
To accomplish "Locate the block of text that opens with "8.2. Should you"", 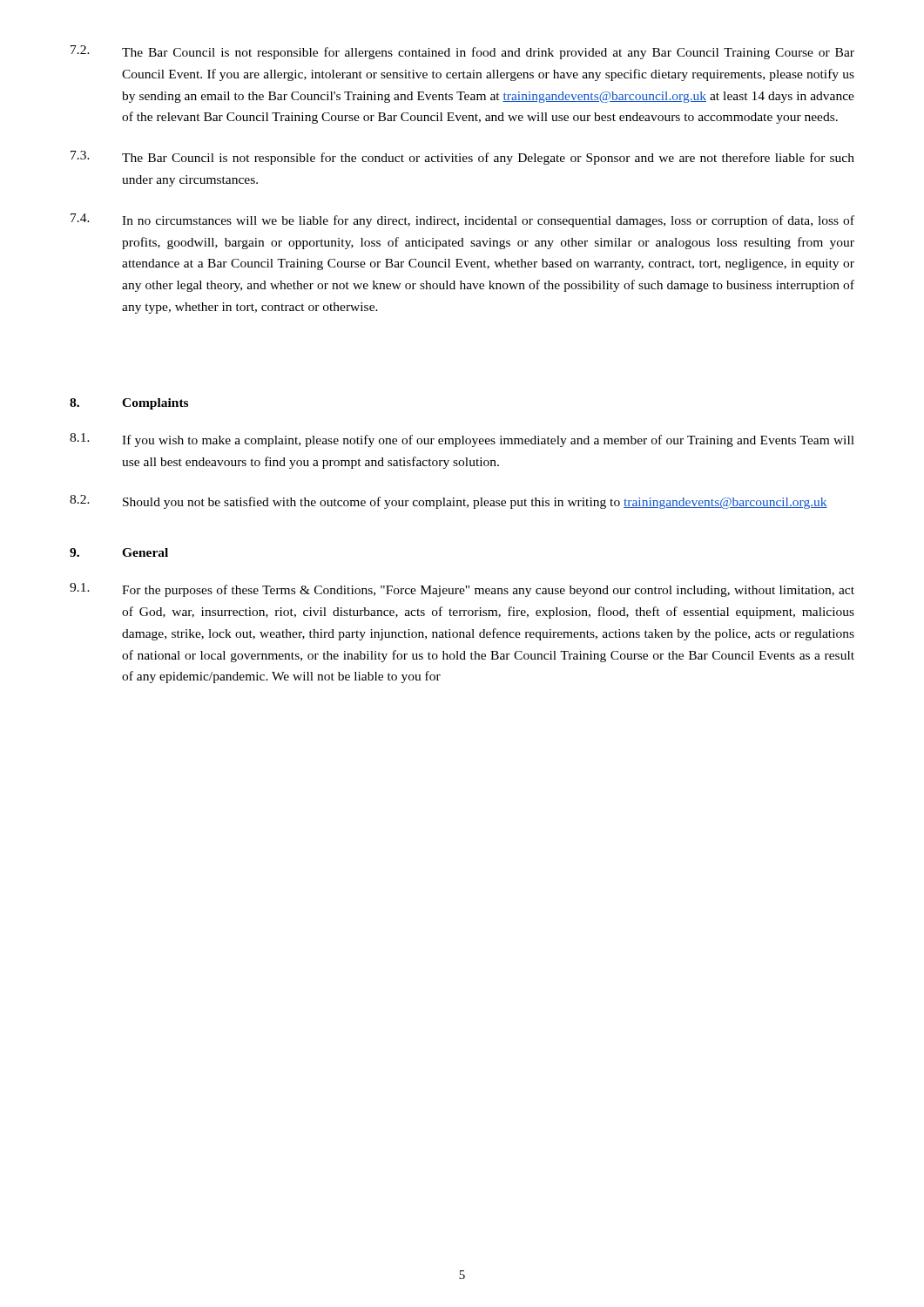I will point(462,503).
